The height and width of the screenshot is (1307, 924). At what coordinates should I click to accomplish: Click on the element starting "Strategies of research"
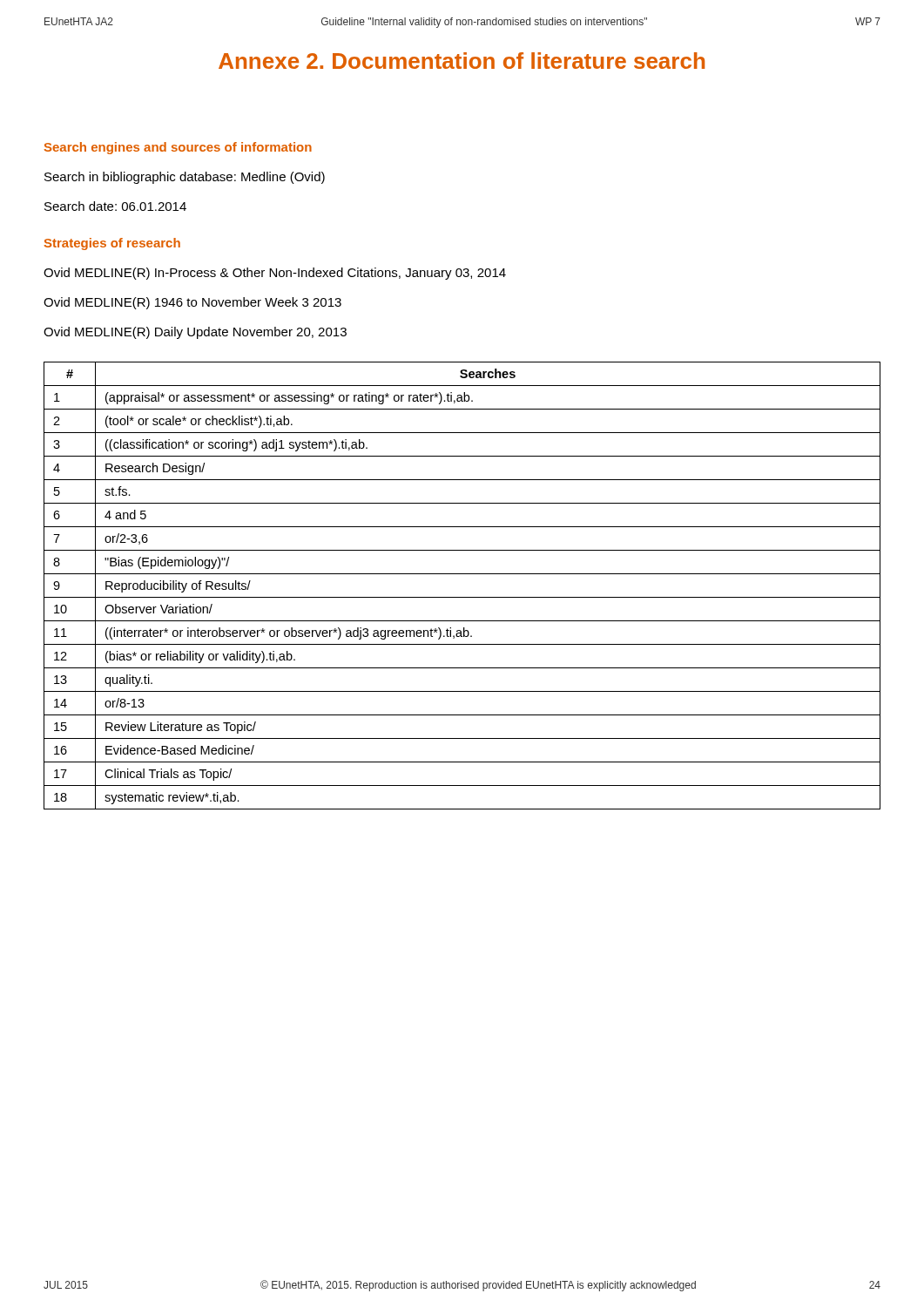click(x=112, y=243)
